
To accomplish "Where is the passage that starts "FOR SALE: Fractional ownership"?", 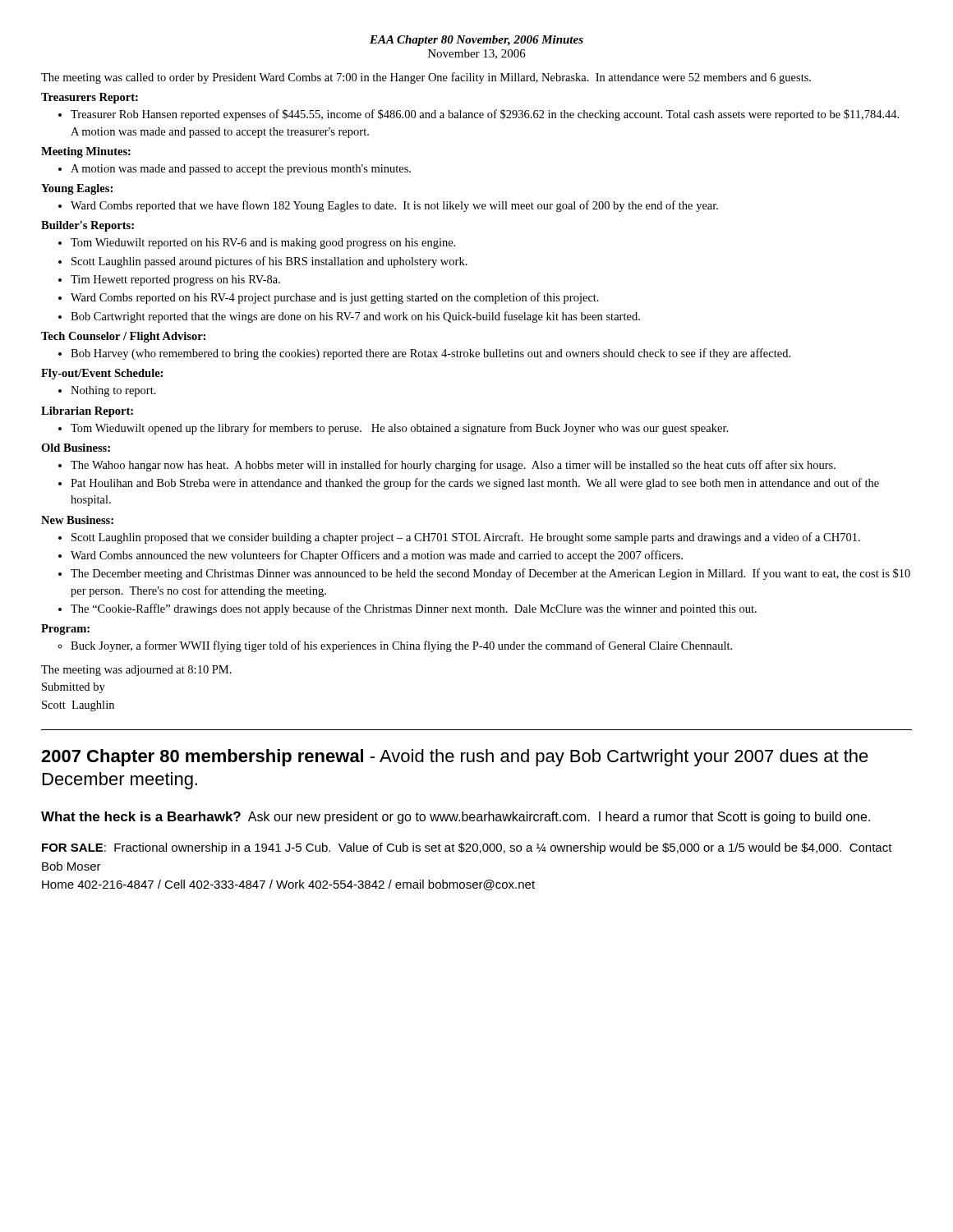I will coord(467,848).
